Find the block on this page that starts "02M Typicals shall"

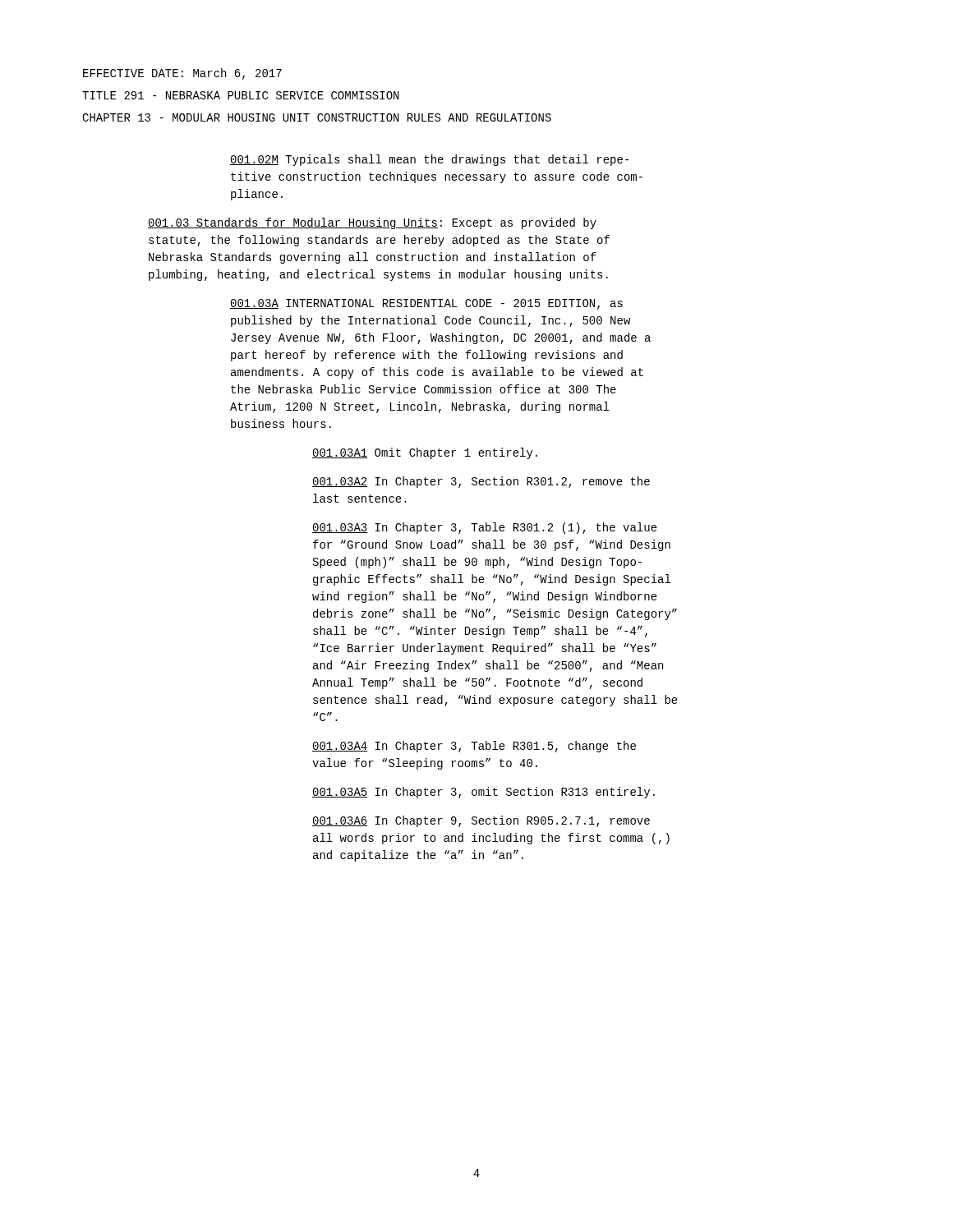point(437,177)
